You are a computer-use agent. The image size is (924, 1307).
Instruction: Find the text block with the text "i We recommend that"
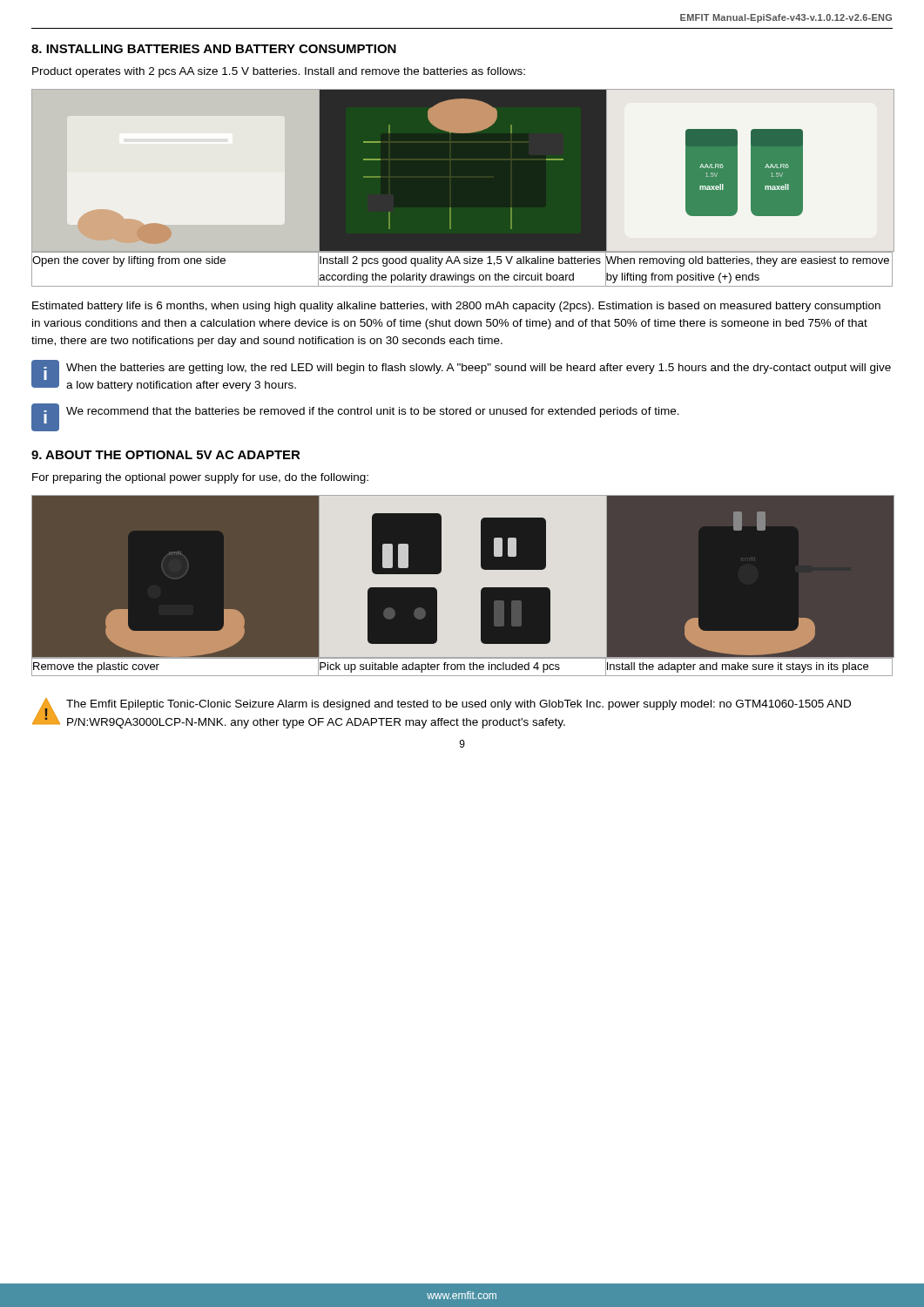(x=355, y=417)
